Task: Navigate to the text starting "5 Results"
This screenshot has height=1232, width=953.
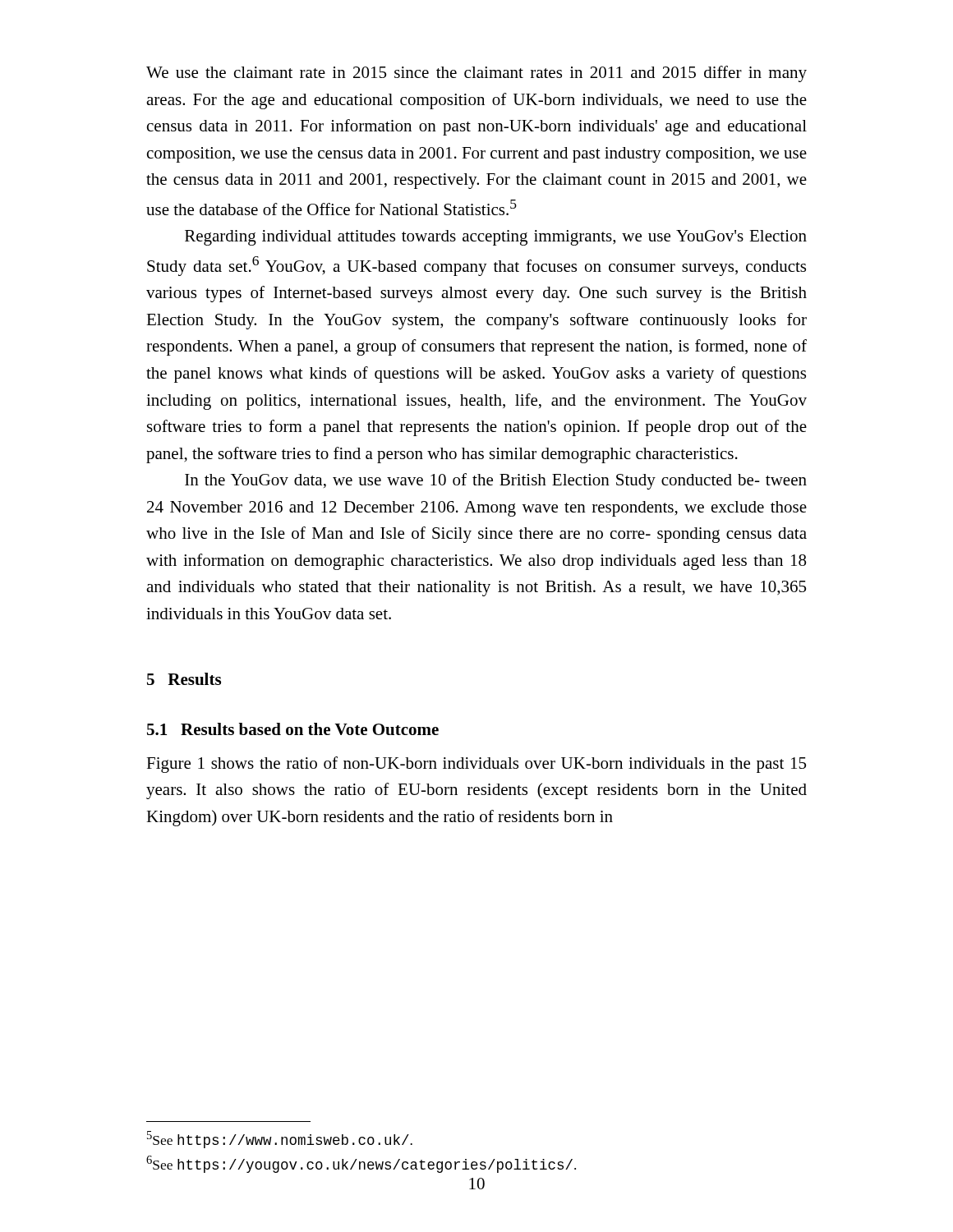Action: [184, 679]
